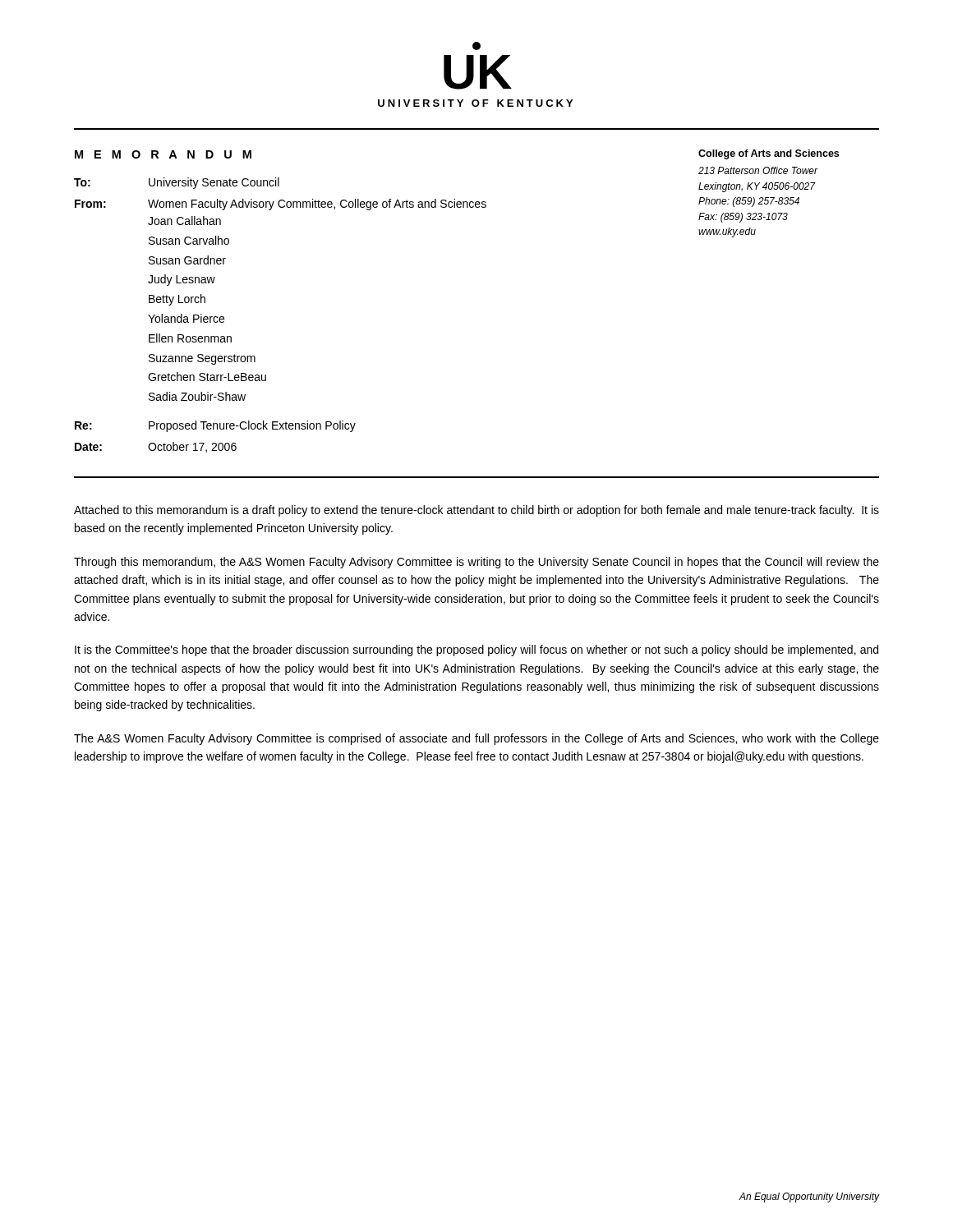Screen dimensions: 1232x953
Task: Click the passage that begins "The A&S Women Faculty Advisory Committee is comprised"
Action: [x=476, y=747]
